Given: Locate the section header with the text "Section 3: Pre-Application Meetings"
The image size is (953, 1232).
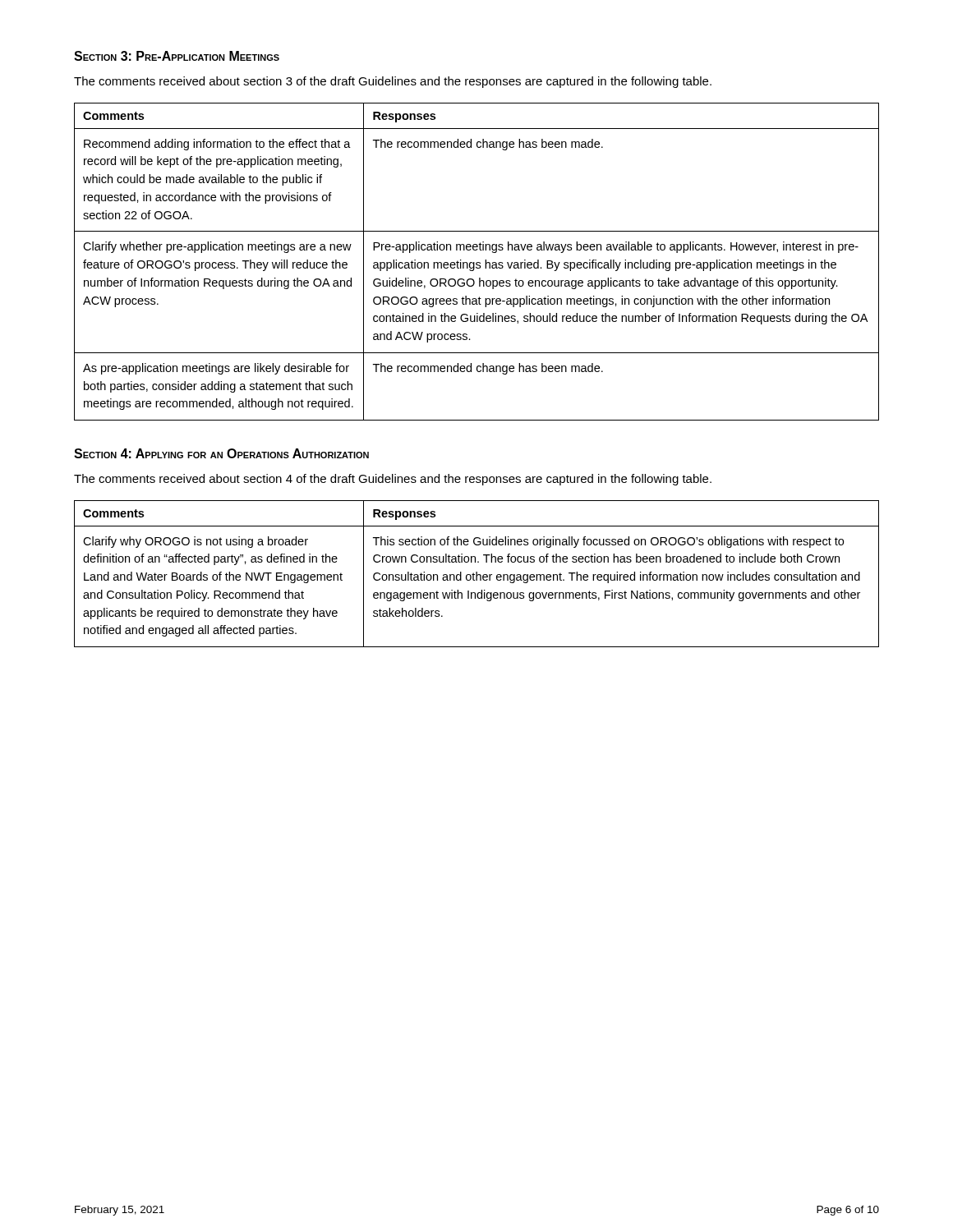Looking at the screenshot, I should point(177,56).
